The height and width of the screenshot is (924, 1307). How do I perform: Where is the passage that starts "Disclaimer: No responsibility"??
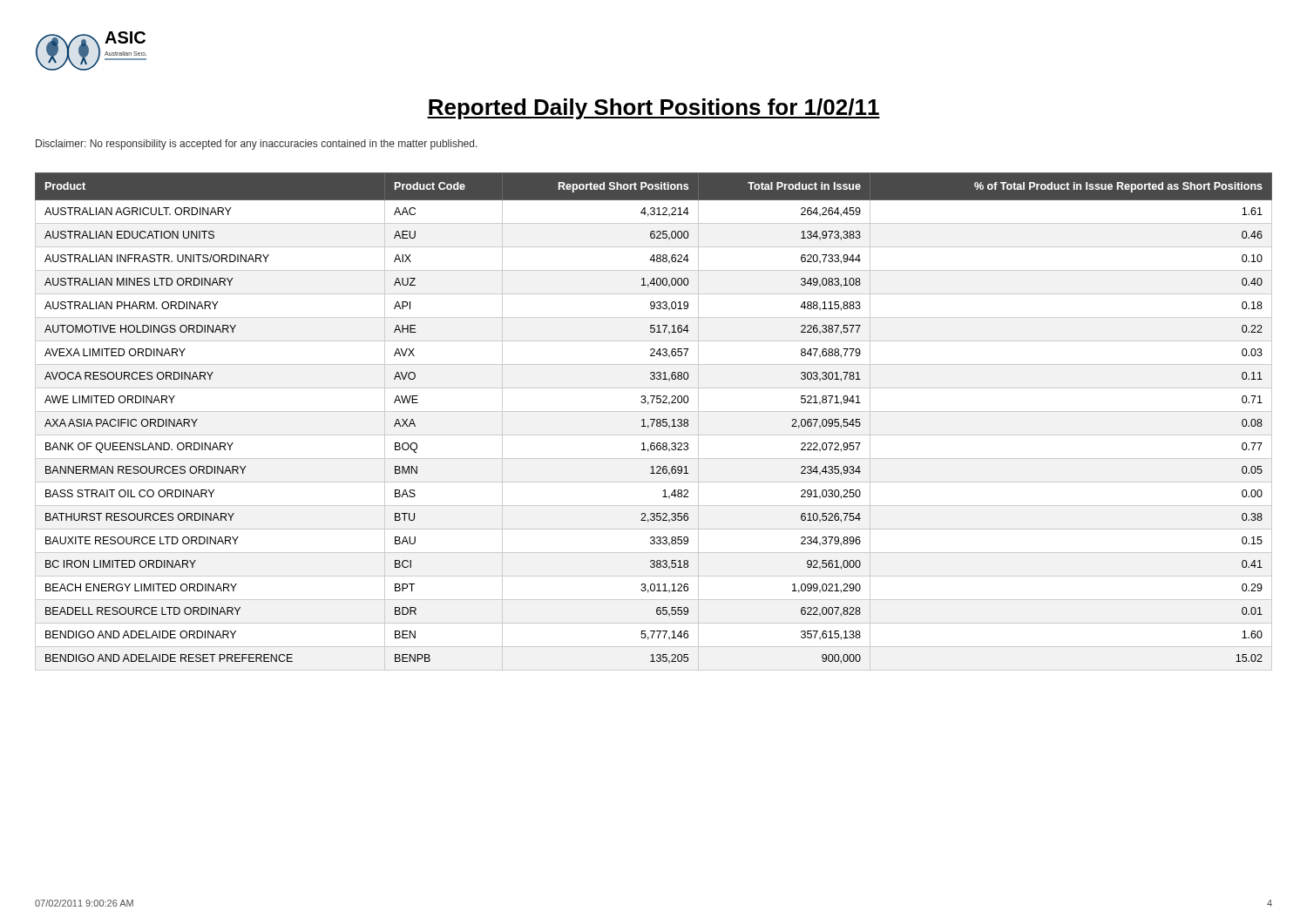[x=256, y=144]
